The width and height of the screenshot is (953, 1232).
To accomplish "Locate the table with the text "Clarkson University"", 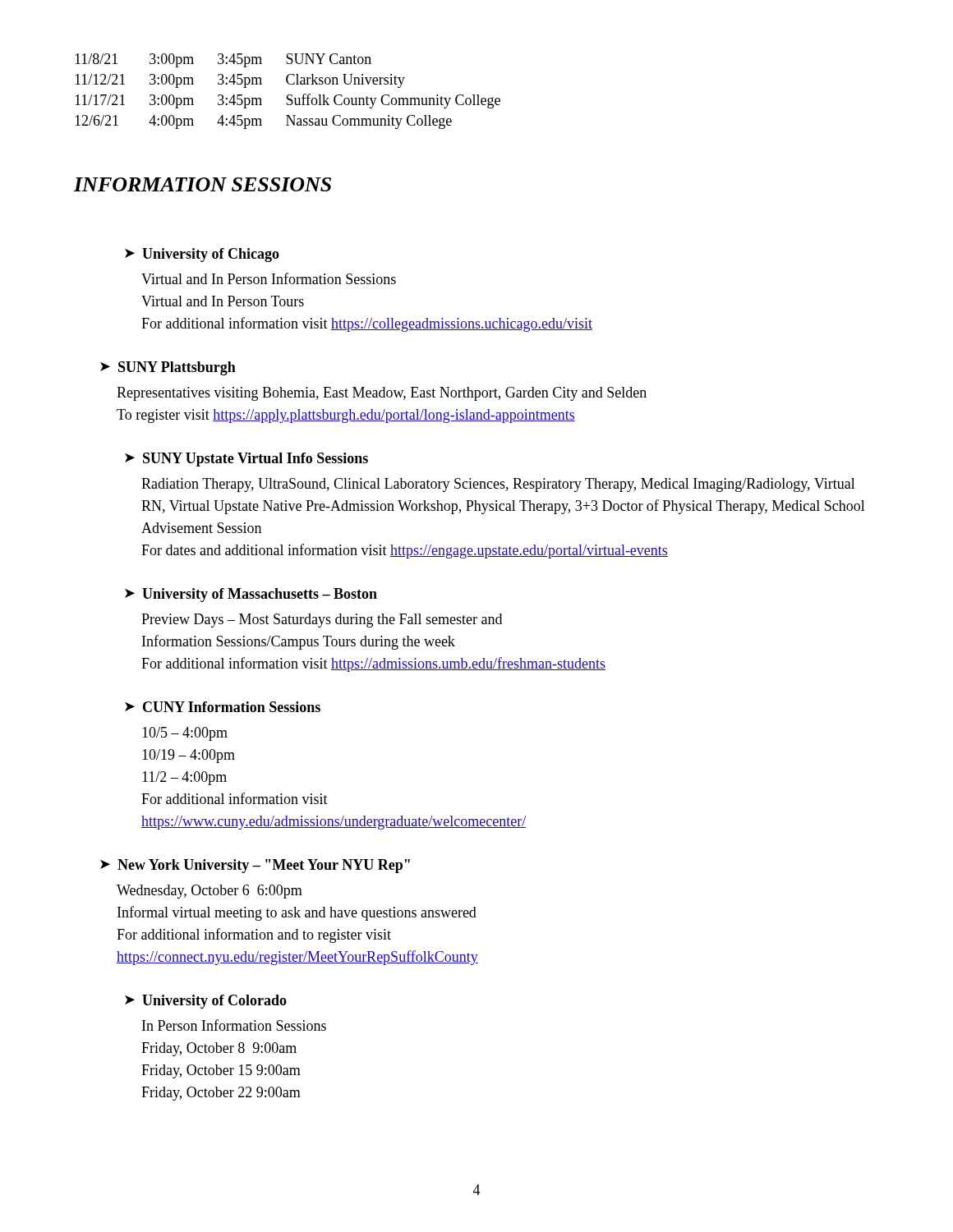I will 476,90.
